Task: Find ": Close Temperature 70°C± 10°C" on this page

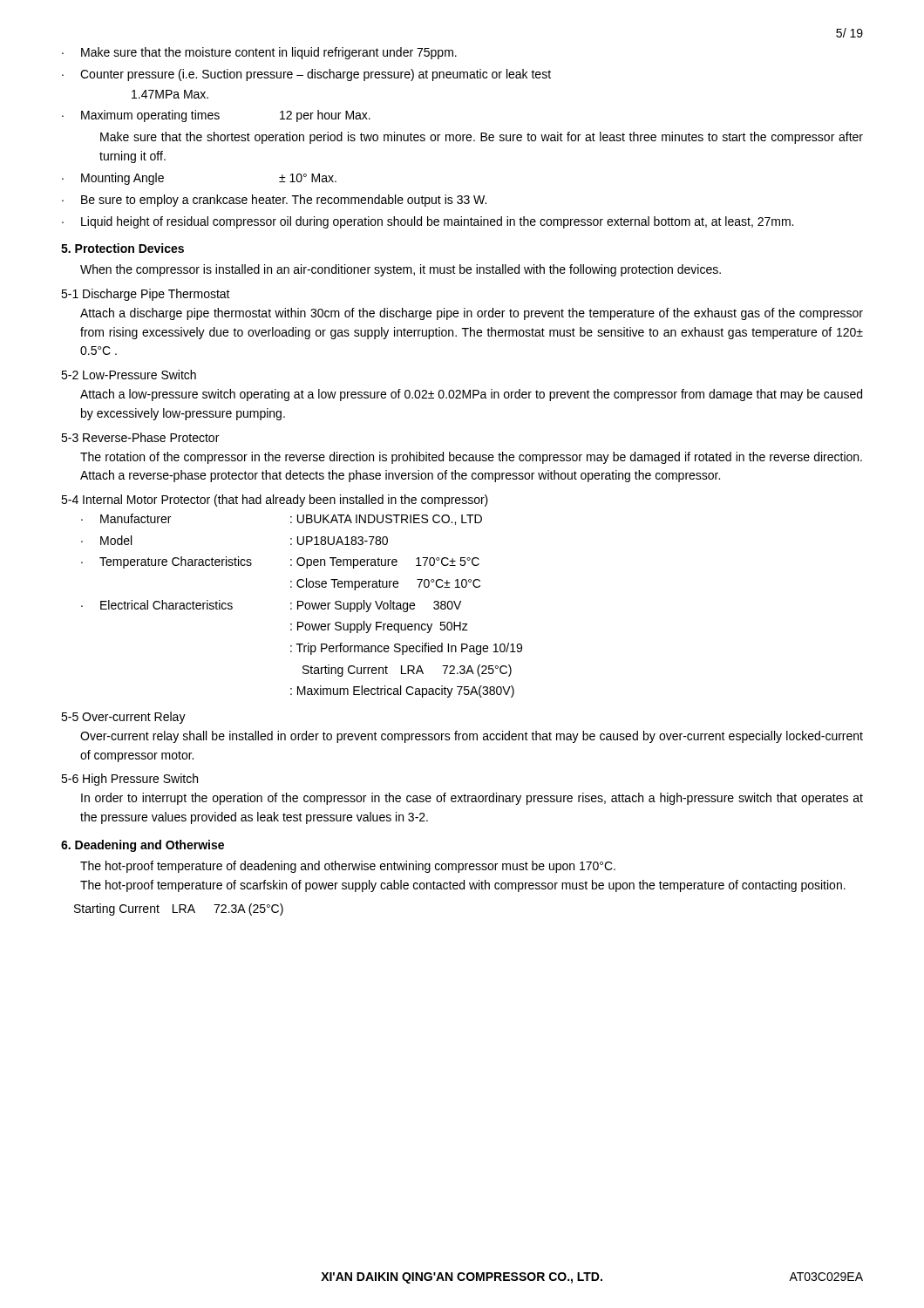Action: [472, 584]
